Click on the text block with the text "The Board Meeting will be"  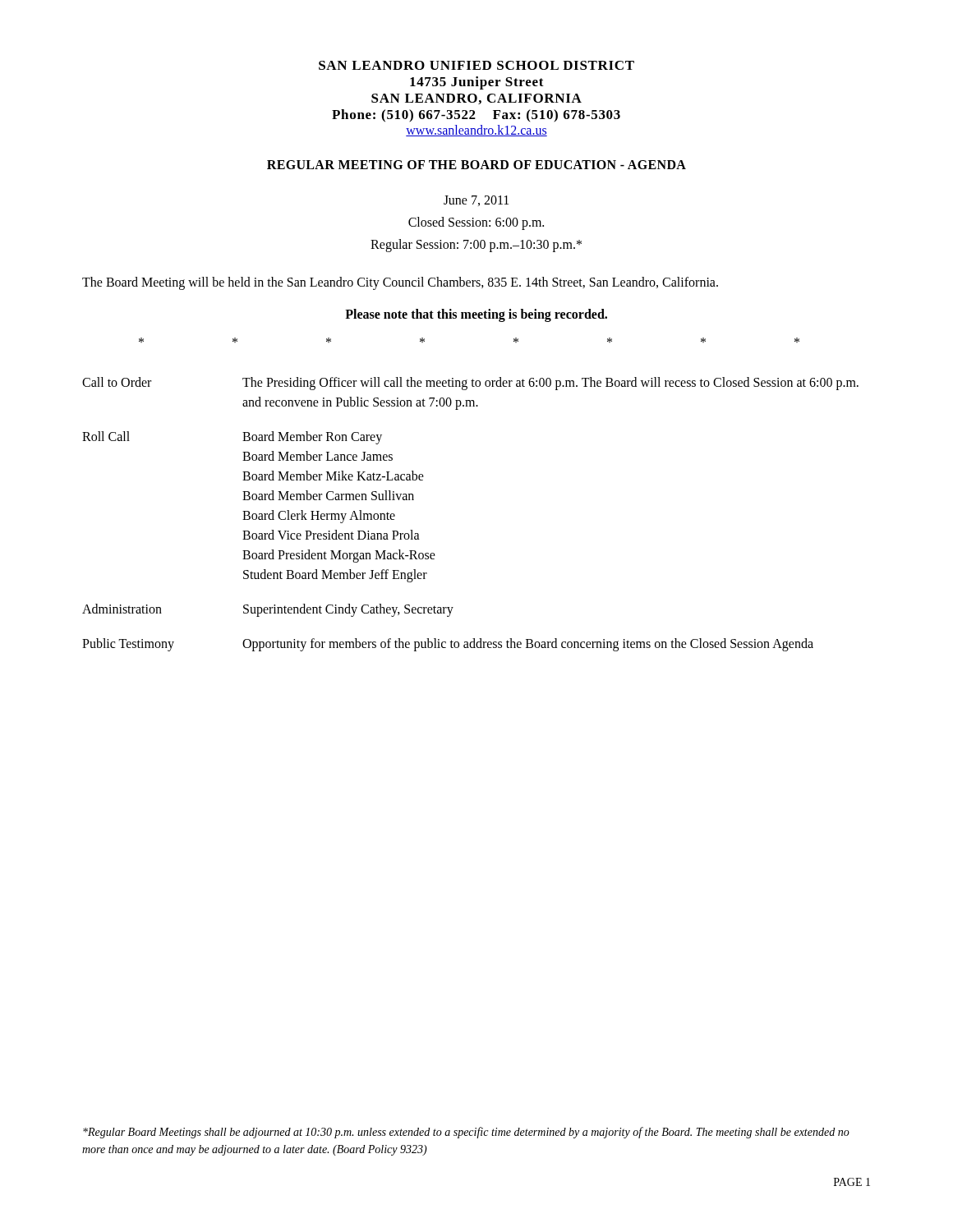[x=400, y=282]
